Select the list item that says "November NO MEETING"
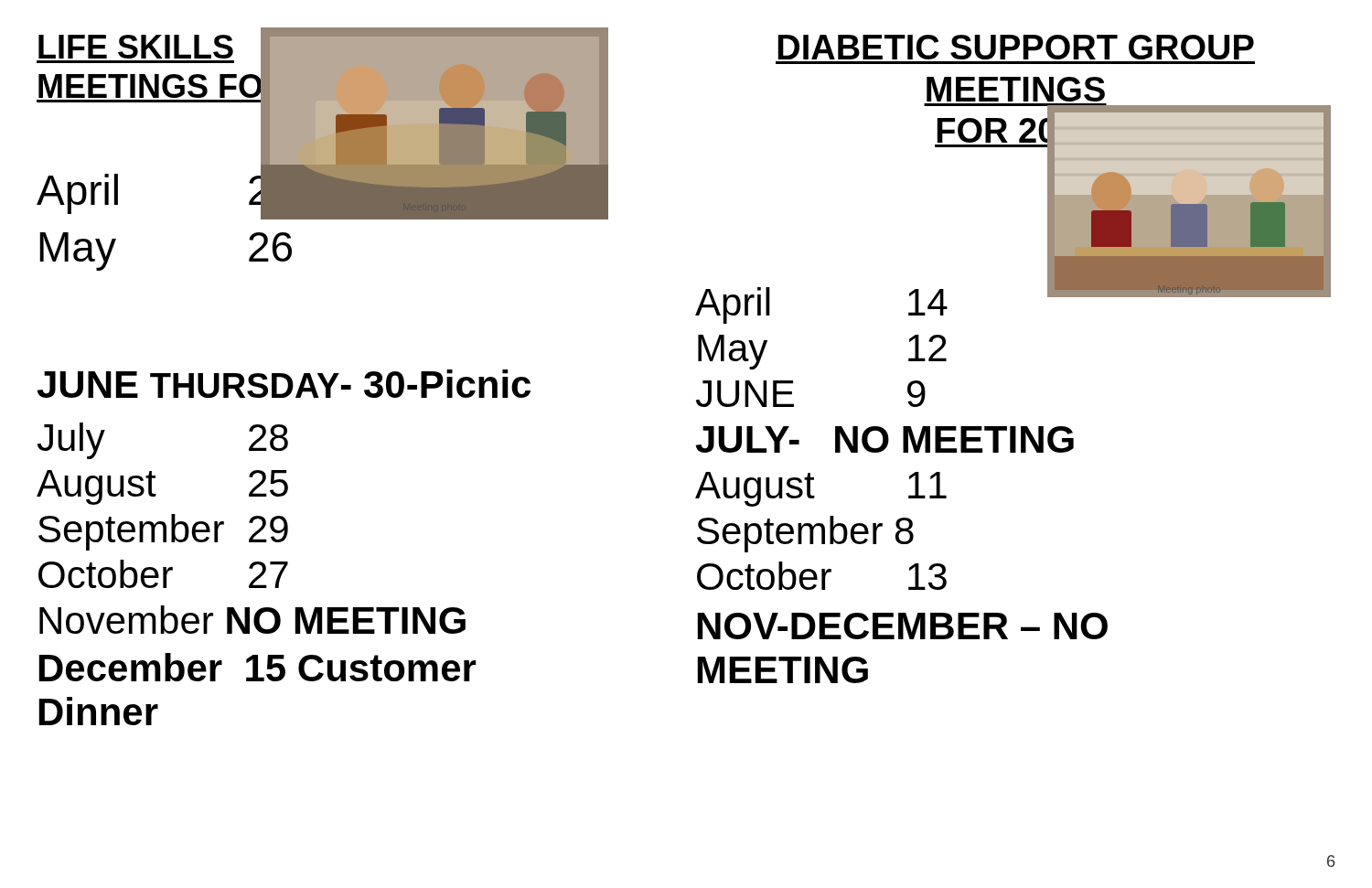This screenshot has height=888, width=1372. (x=252, y=621)
